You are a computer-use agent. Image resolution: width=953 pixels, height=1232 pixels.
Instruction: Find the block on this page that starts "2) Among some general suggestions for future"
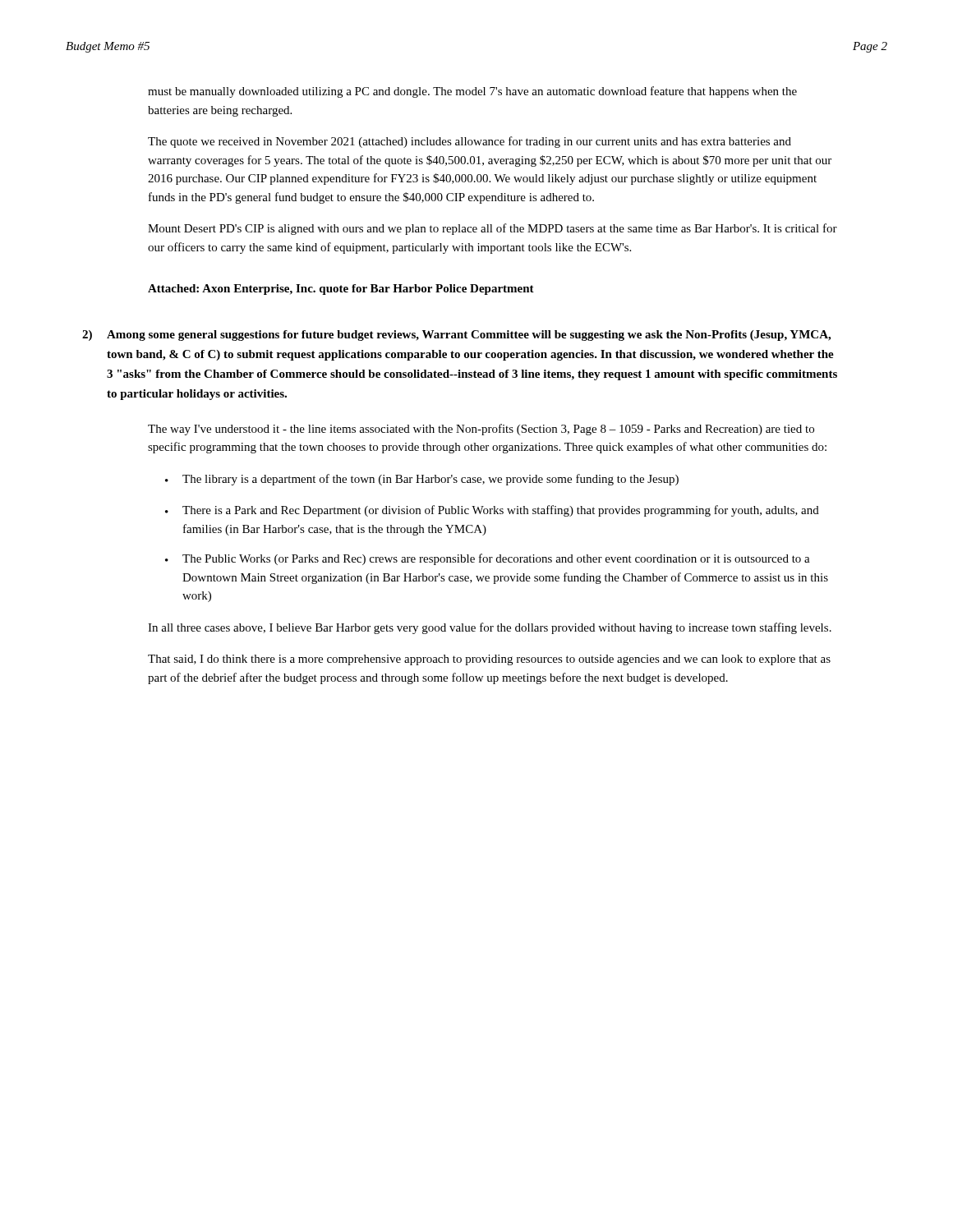[x=460, y=363]
